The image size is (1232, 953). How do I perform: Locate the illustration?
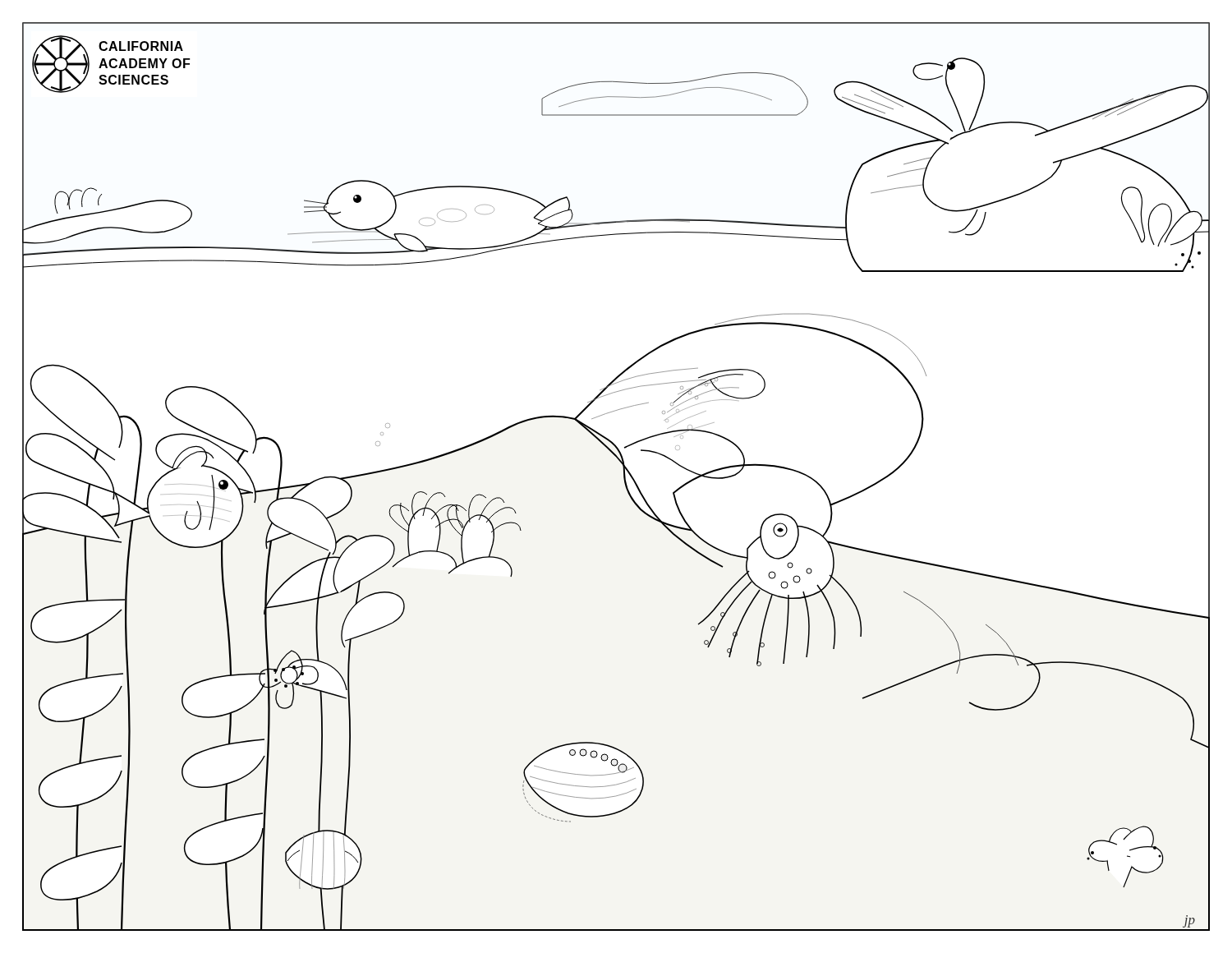click(616, 476)
